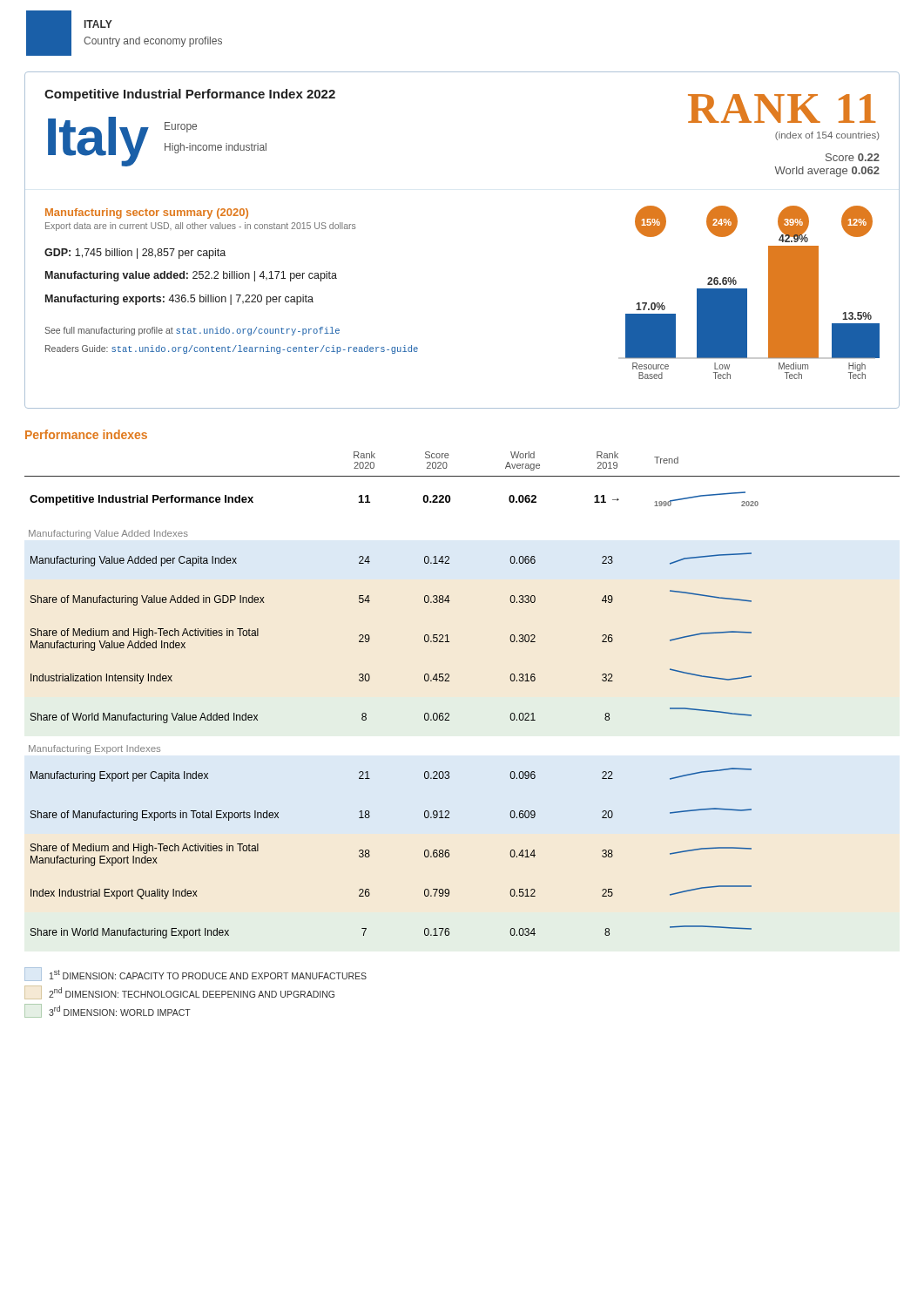Locate the text block with the text "GDP: 1,745 billion |"

[x=191, y=276]
